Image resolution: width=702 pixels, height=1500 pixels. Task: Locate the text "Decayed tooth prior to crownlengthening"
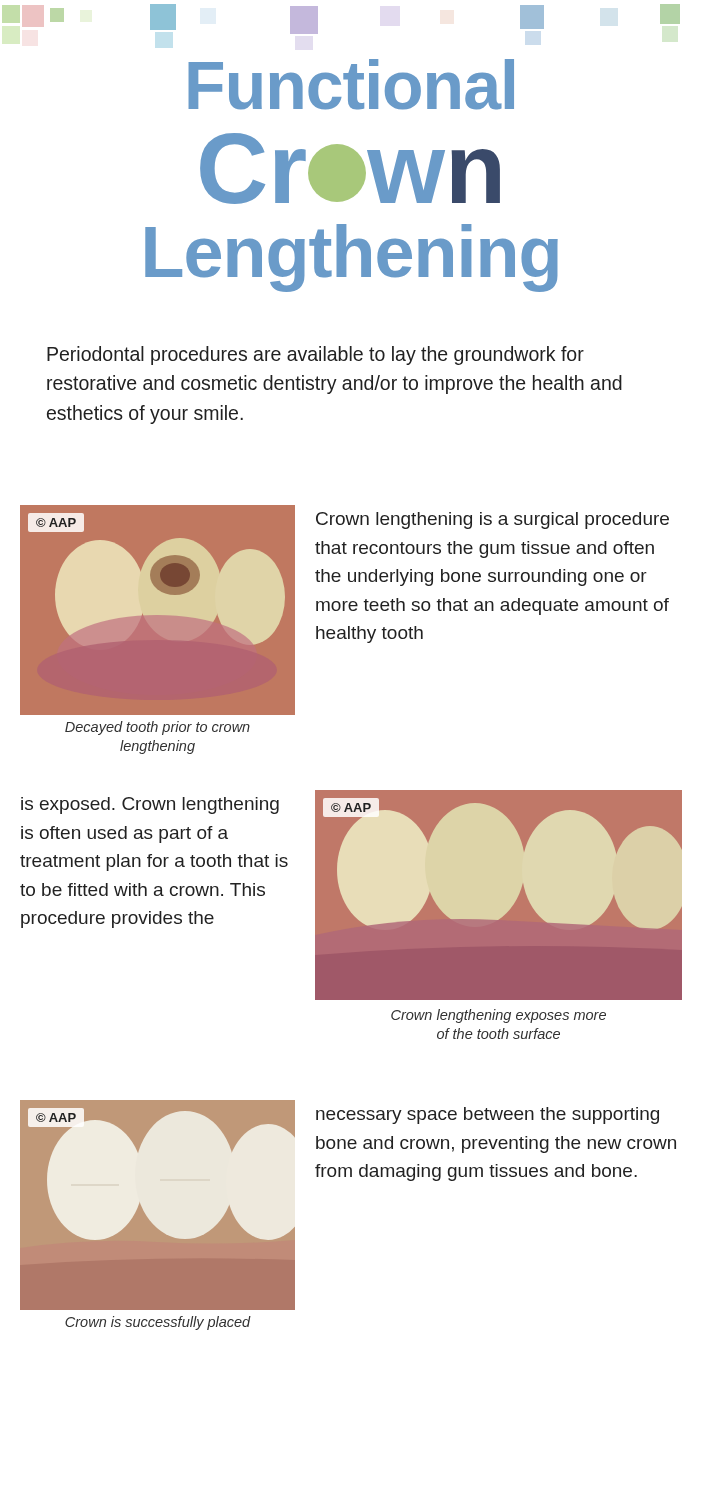[x=157, y=736]
